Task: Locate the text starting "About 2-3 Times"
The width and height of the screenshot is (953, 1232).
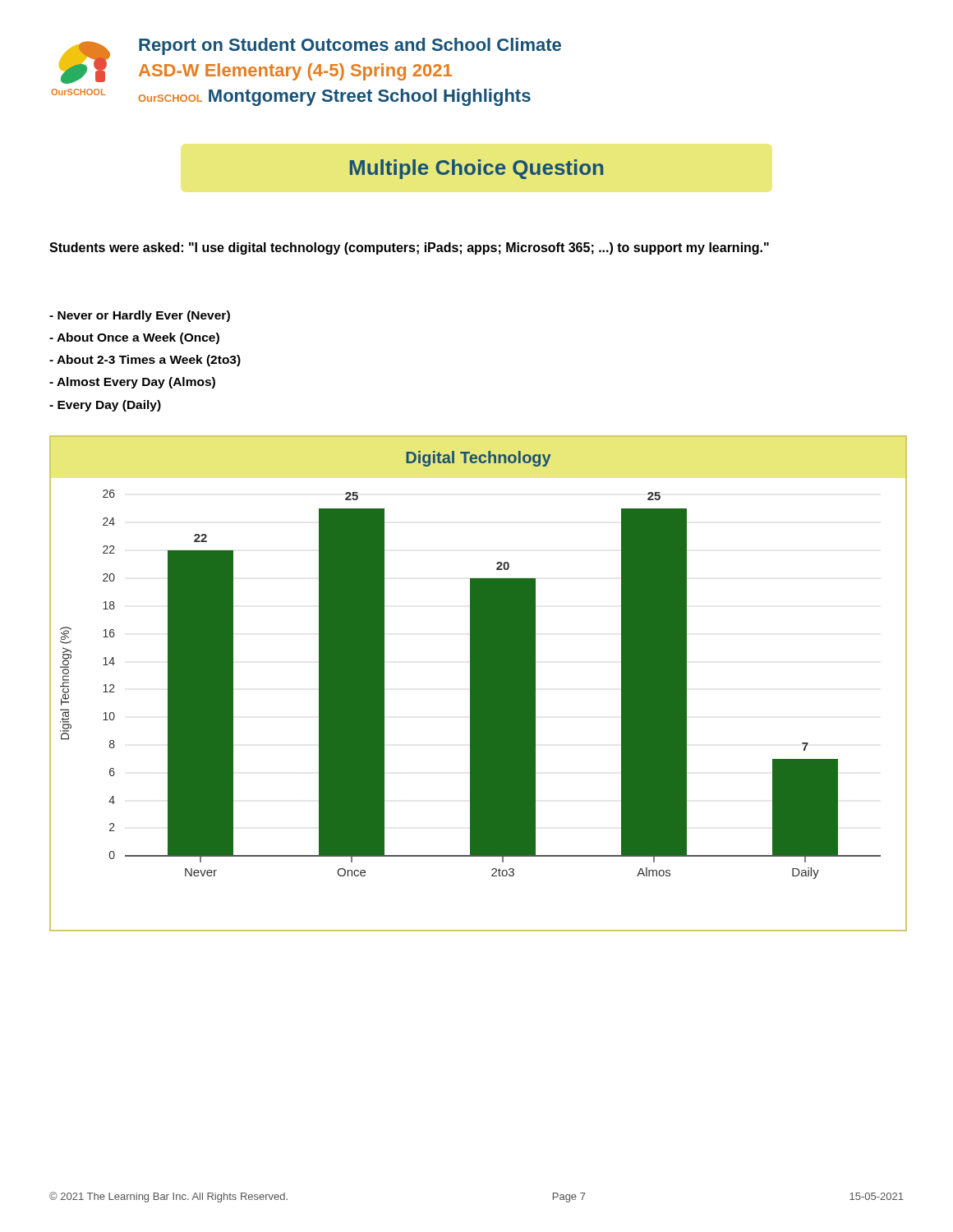Action: [145, 360]
